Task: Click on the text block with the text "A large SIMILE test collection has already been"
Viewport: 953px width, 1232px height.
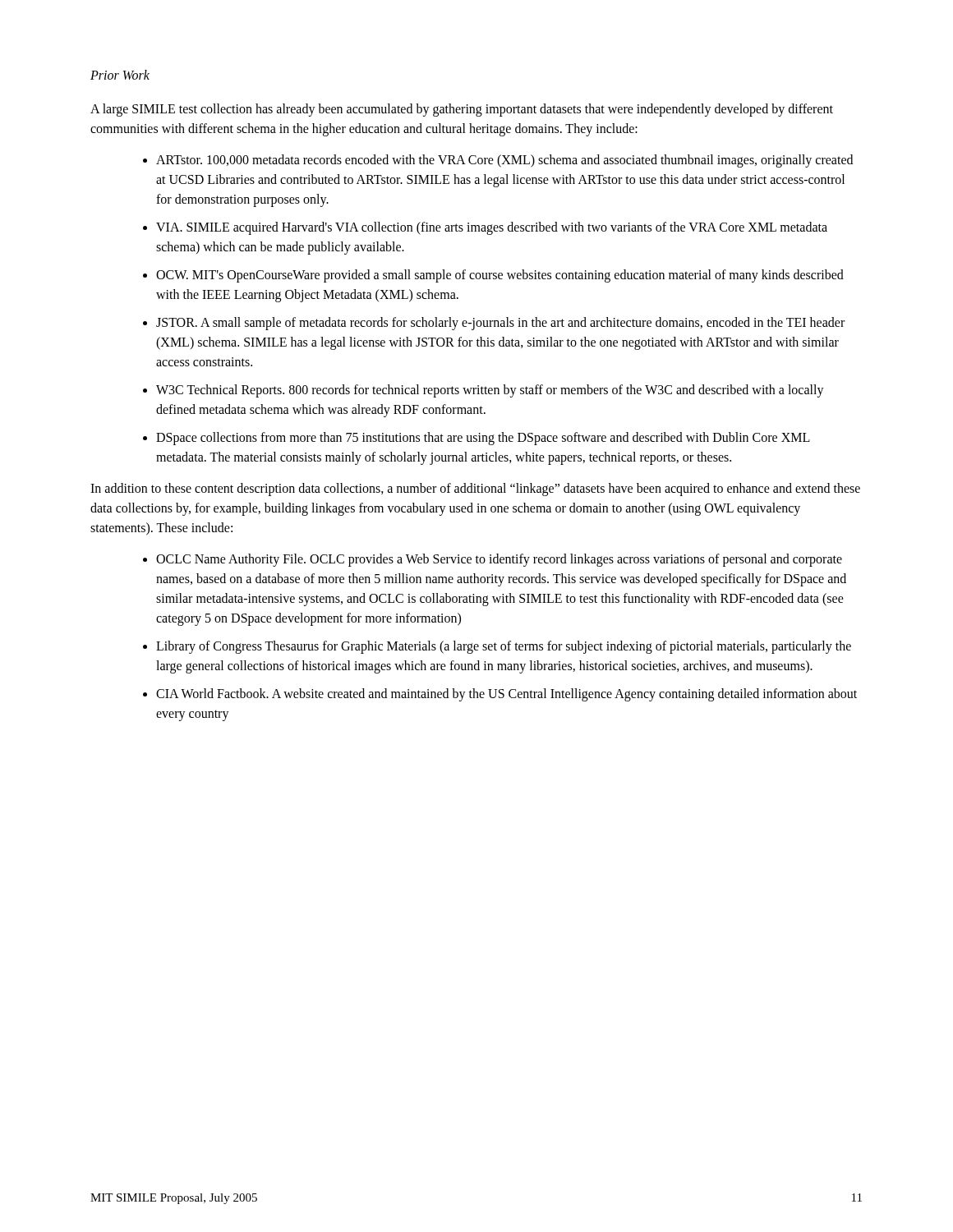Action: point(462,119)
